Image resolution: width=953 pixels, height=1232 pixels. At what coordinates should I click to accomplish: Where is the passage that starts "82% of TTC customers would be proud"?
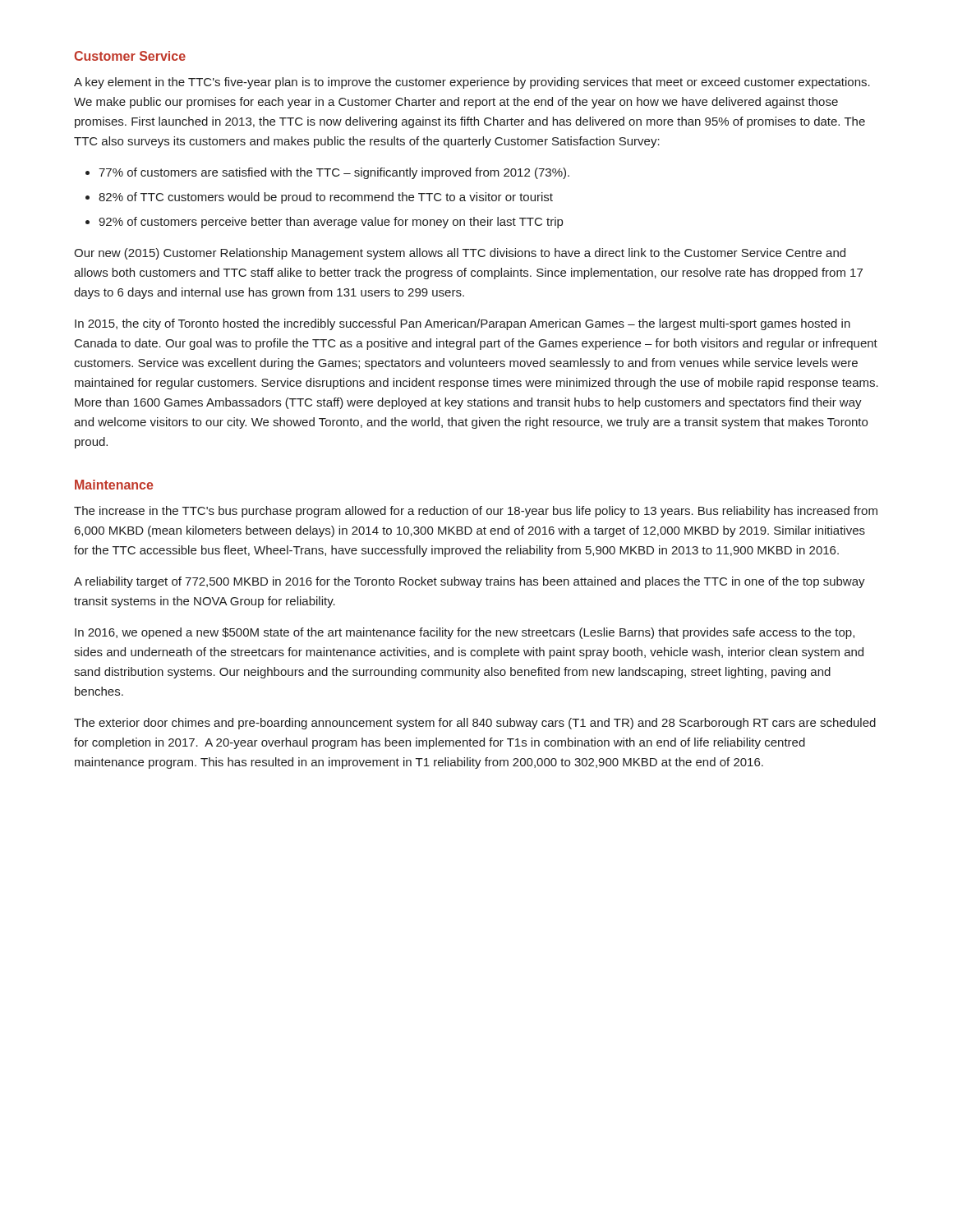click(x=326, y=197)
